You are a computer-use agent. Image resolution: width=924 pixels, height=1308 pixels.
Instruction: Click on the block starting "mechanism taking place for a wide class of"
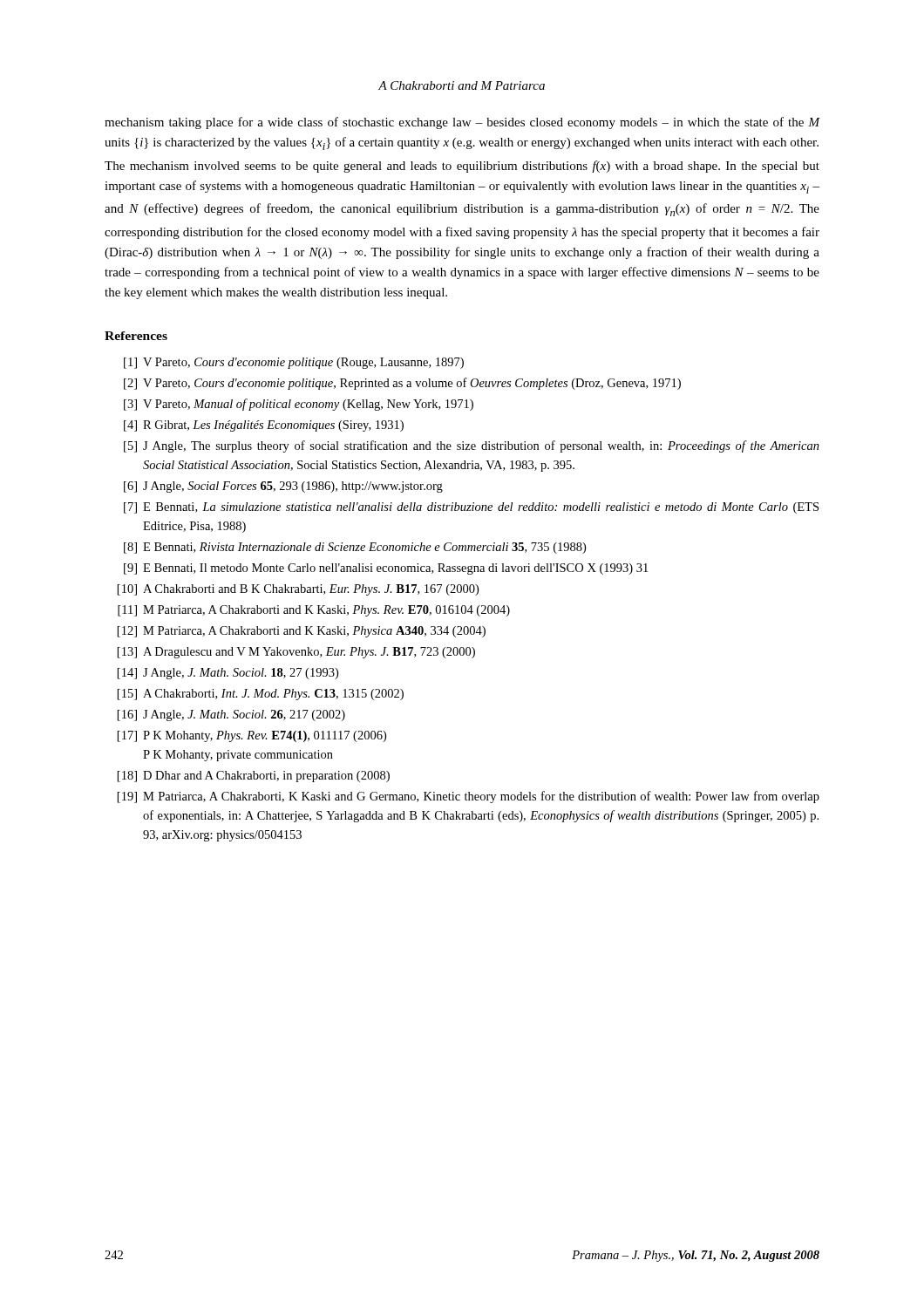pos(462,207)
